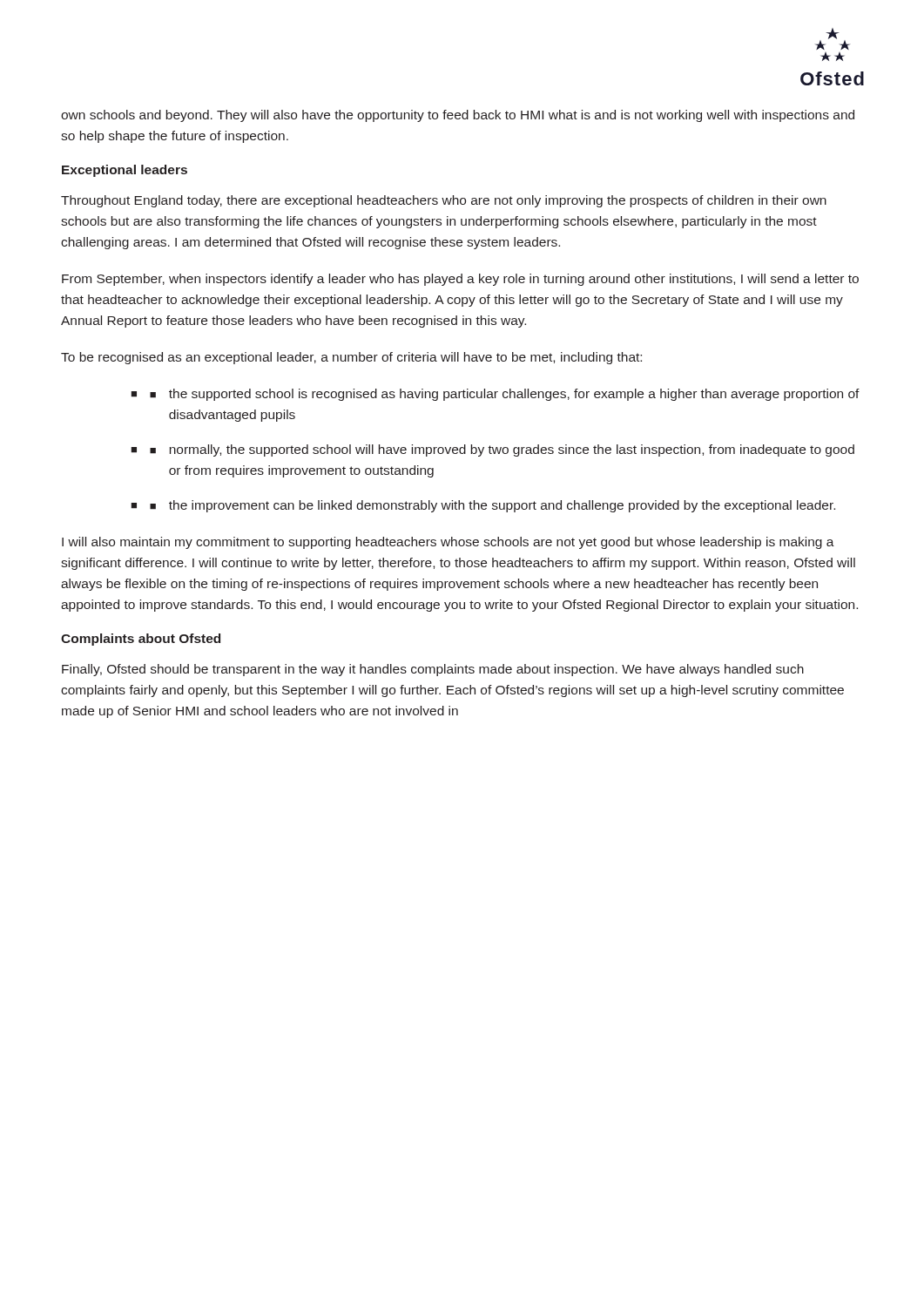The width and height of the screenshot is (924, 1307).
Task: Click on the logo
Action: coord(833,63)
